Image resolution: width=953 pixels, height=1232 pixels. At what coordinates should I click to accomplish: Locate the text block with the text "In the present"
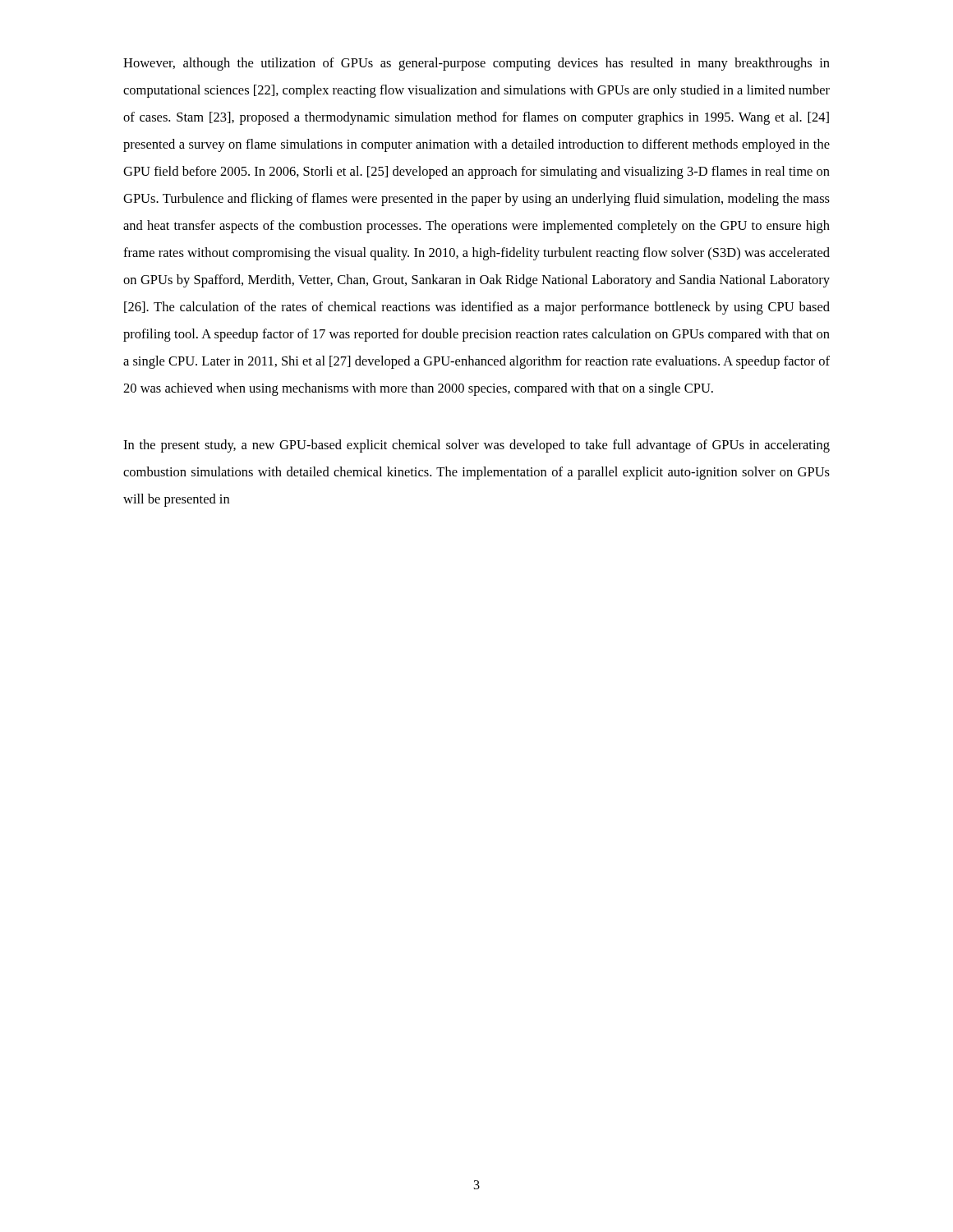click(476, 472)
